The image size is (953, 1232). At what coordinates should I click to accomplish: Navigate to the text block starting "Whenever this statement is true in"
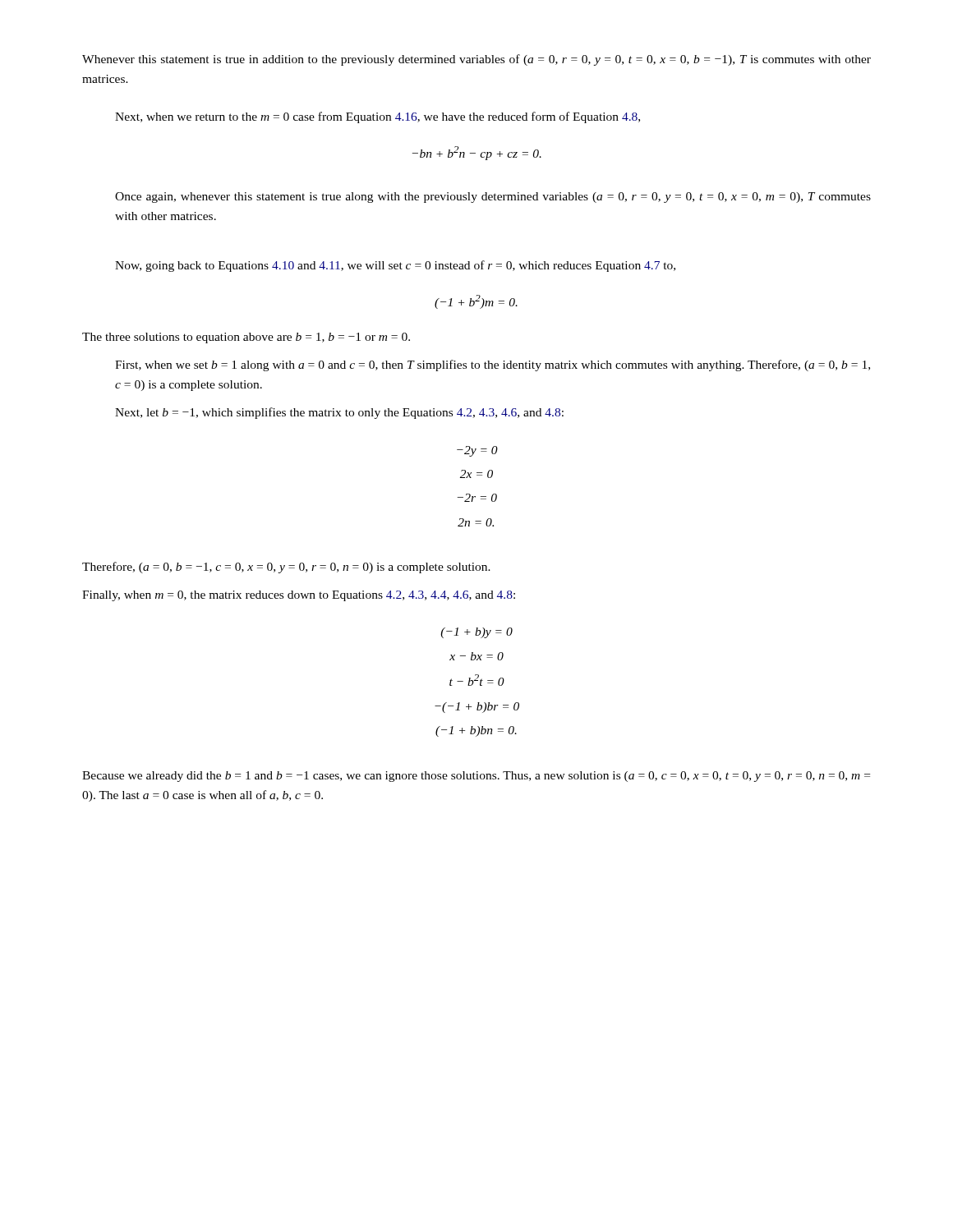(476, 69)
